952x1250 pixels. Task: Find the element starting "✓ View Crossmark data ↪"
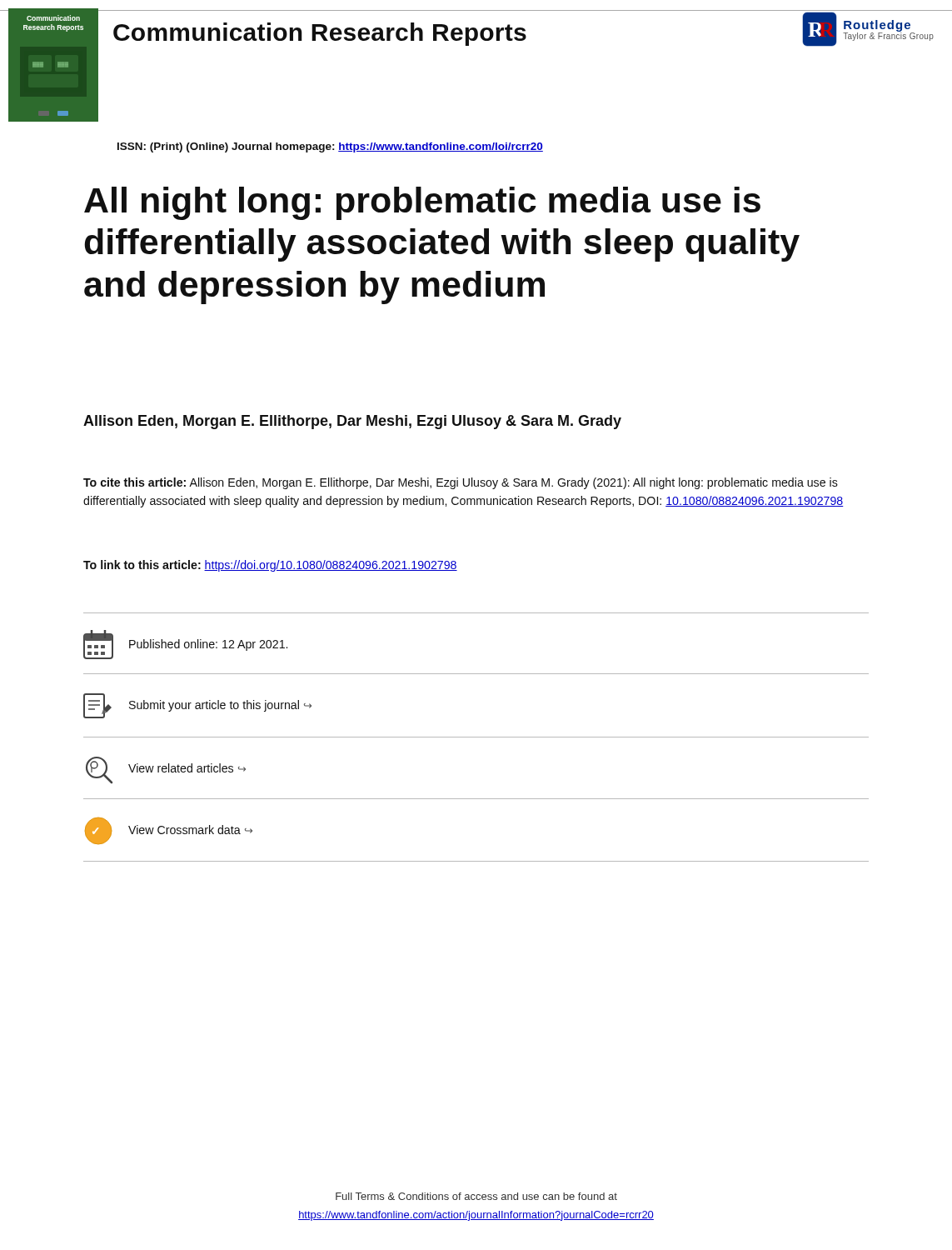coord(168,831)
